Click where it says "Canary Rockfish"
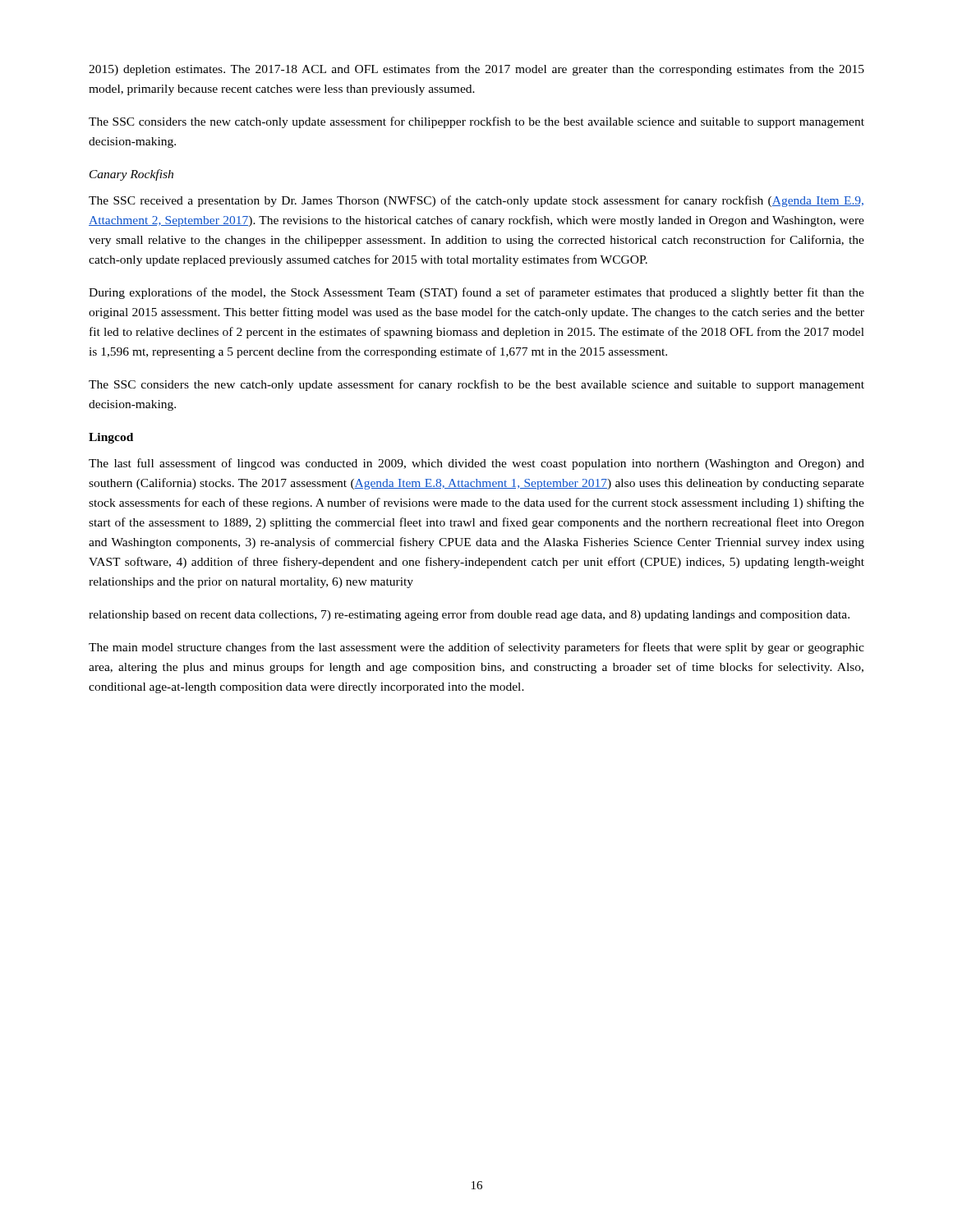953x1232 pixels. tap(131, 175)
